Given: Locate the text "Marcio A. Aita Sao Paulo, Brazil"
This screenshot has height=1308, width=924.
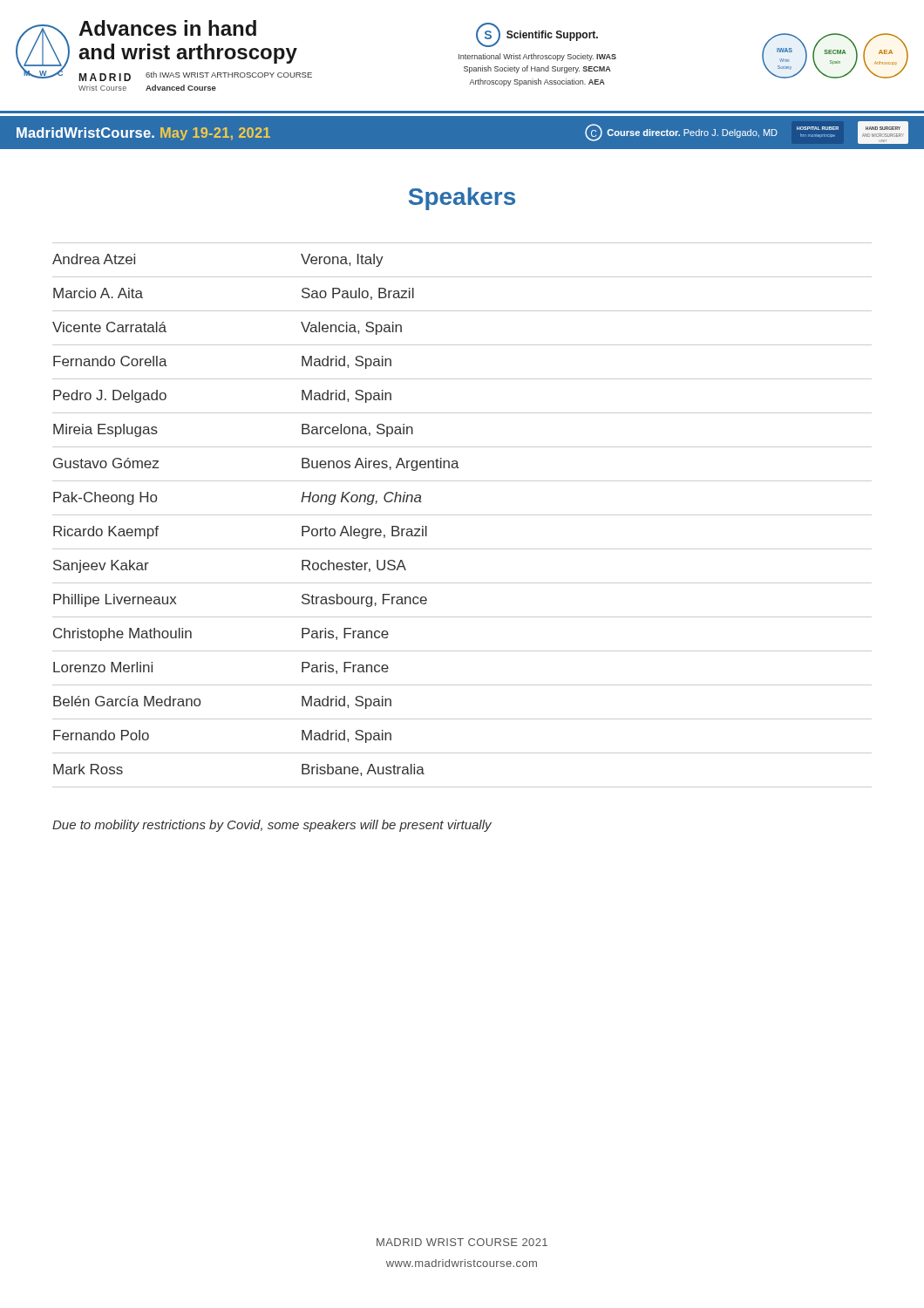Looking at the screenshot, I should [90, 293].
